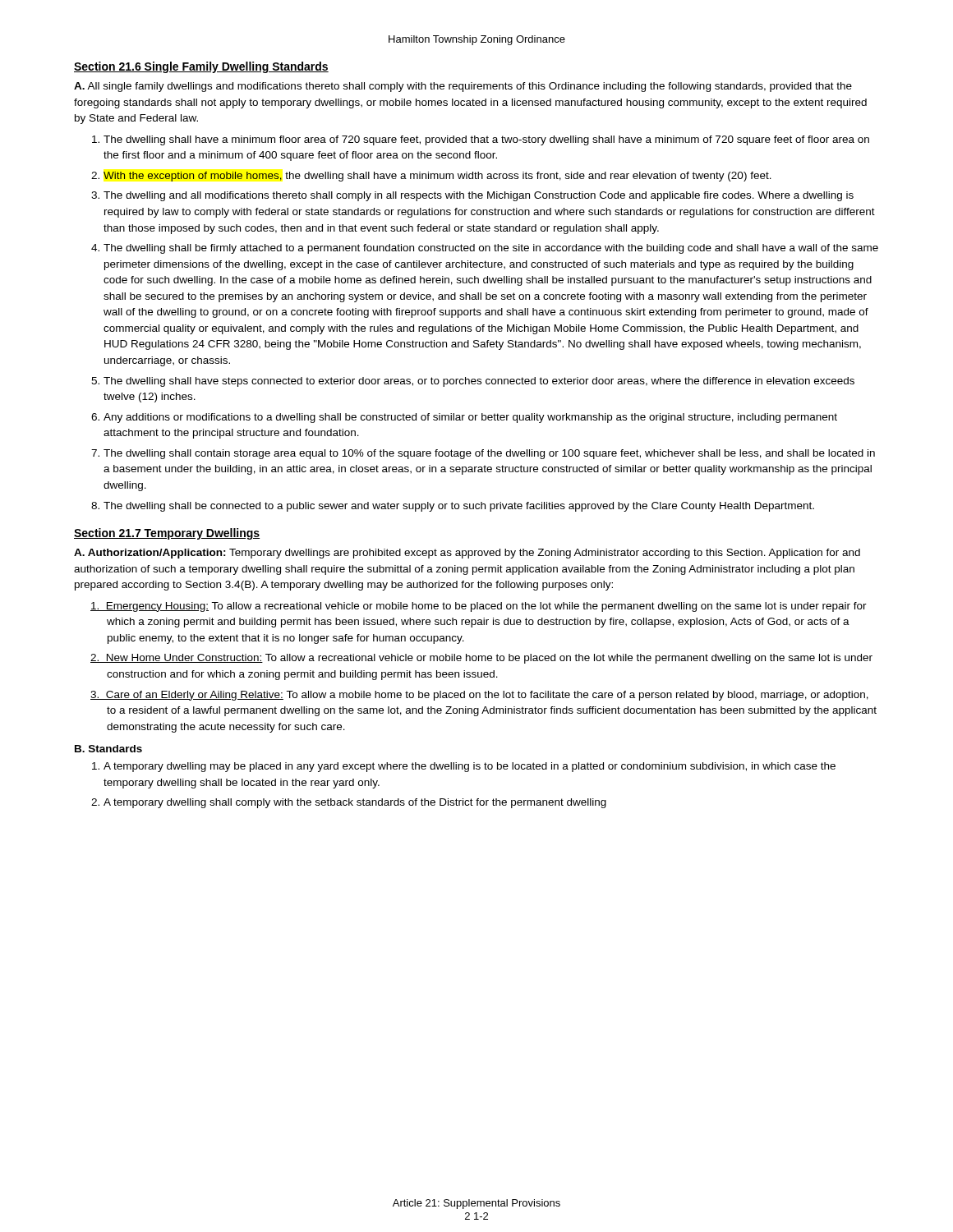Find the text block starting "Section 21.6 Single Family Dwelling"
This screenshot has height=1232, width=953.
(201, 67)
